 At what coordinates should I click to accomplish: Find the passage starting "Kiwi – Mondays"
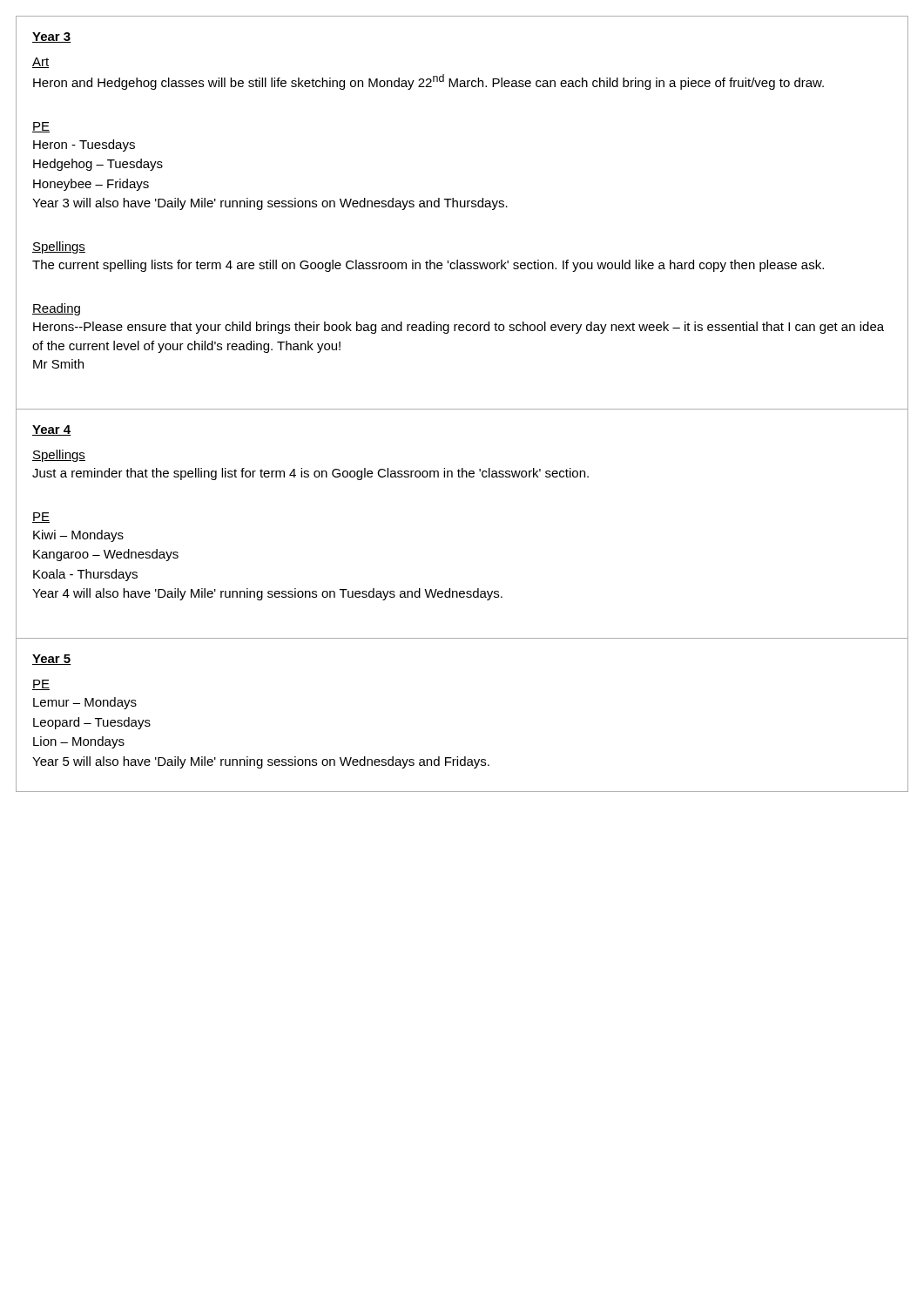(x=78, y=534)
